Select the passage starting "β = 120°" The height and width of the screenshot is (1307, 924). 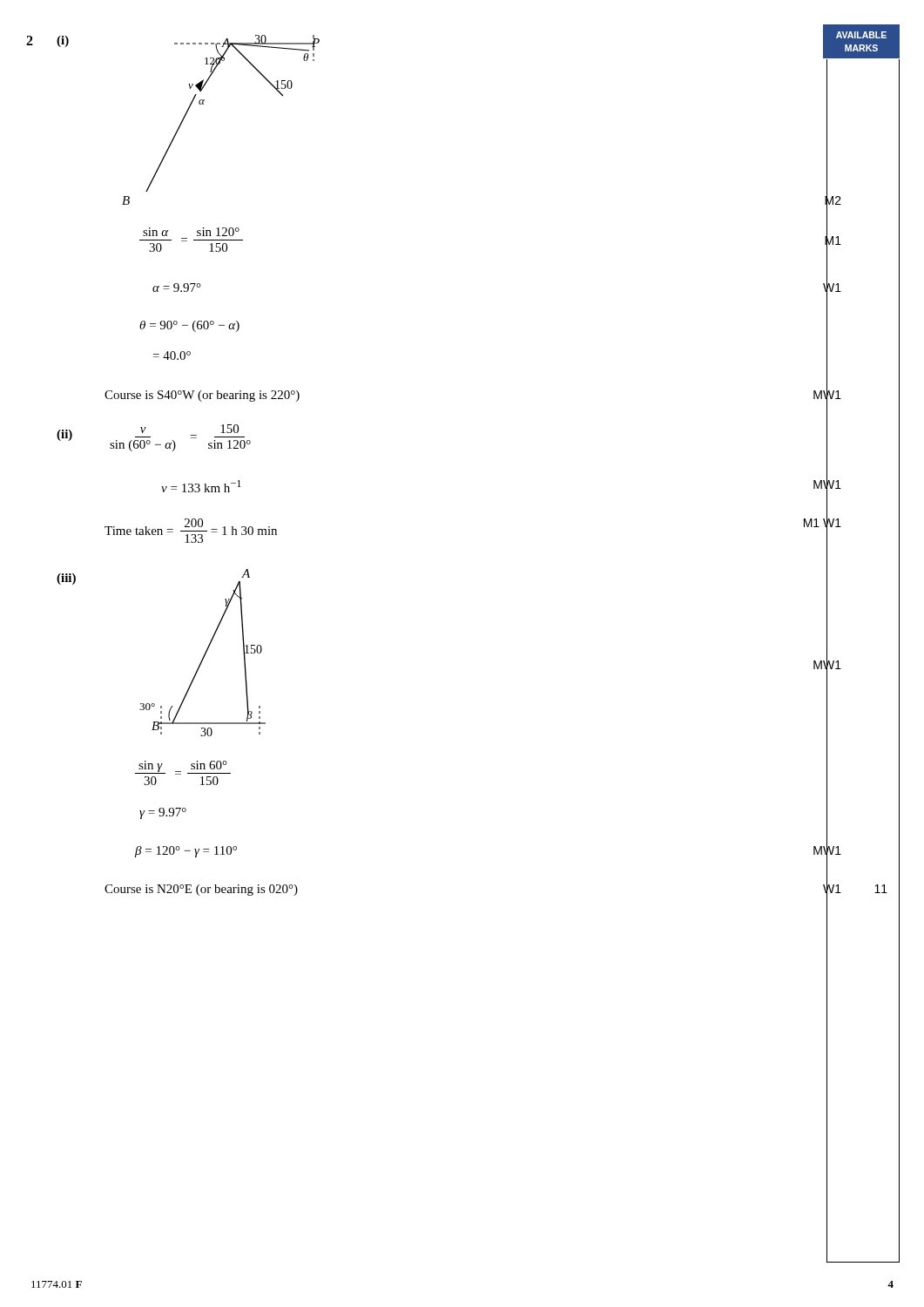(x=186, y=850)
